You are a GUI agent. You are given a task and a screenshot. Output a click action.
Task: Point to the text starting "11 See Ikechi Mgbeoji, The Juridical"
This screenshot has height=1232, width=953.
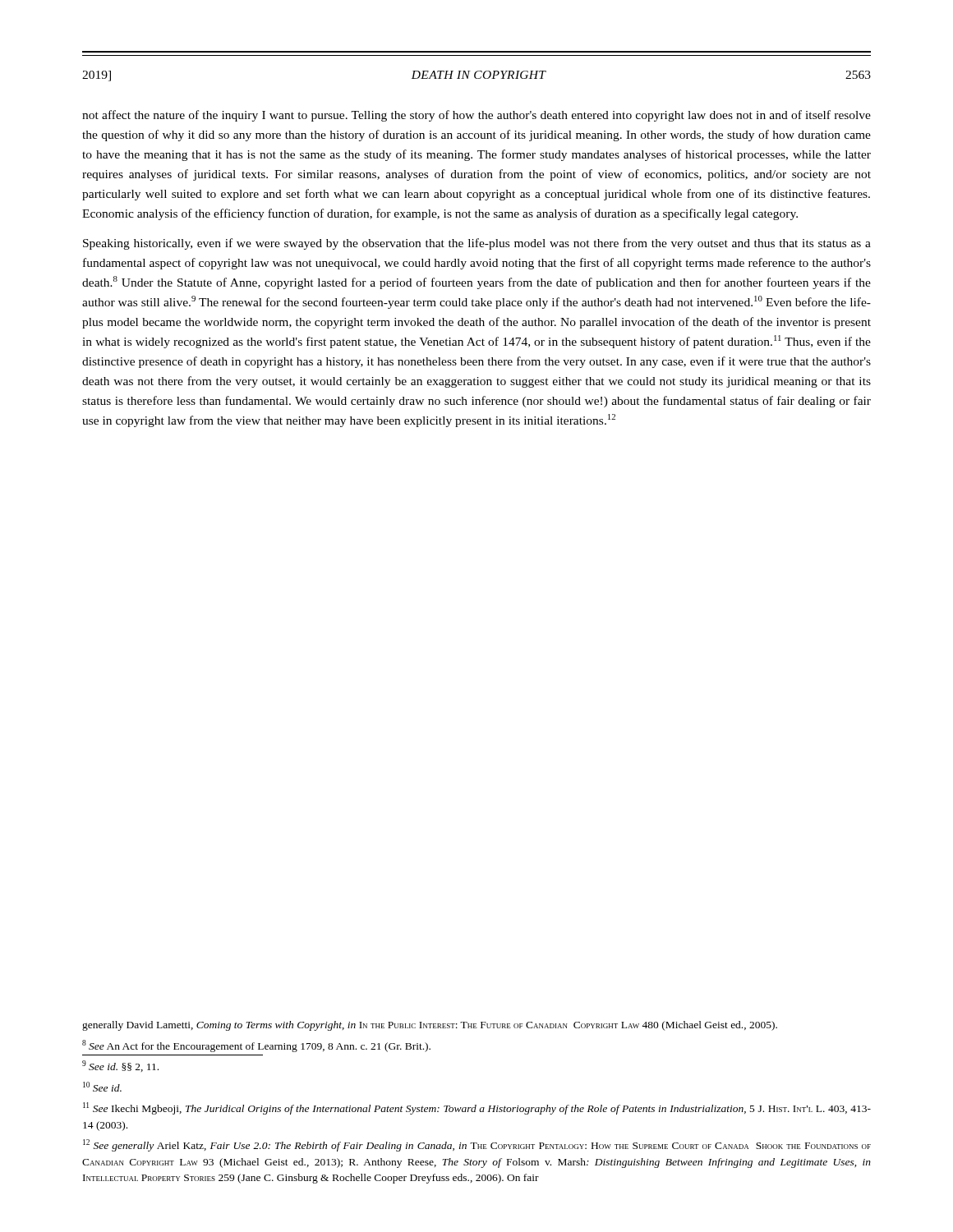pyautogui.click(x=476, y=1116)
